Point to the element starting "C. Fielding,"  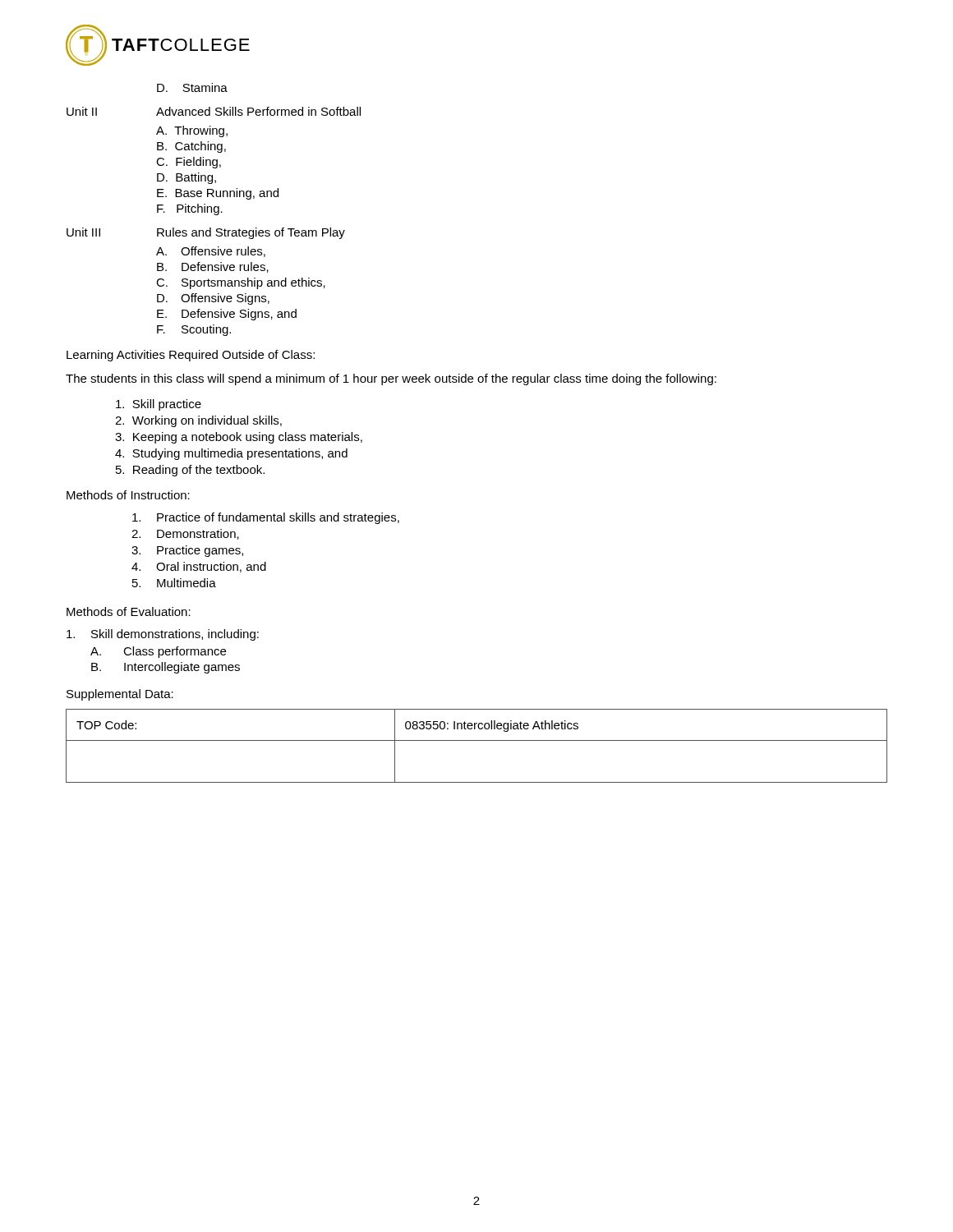click(189, 161)
